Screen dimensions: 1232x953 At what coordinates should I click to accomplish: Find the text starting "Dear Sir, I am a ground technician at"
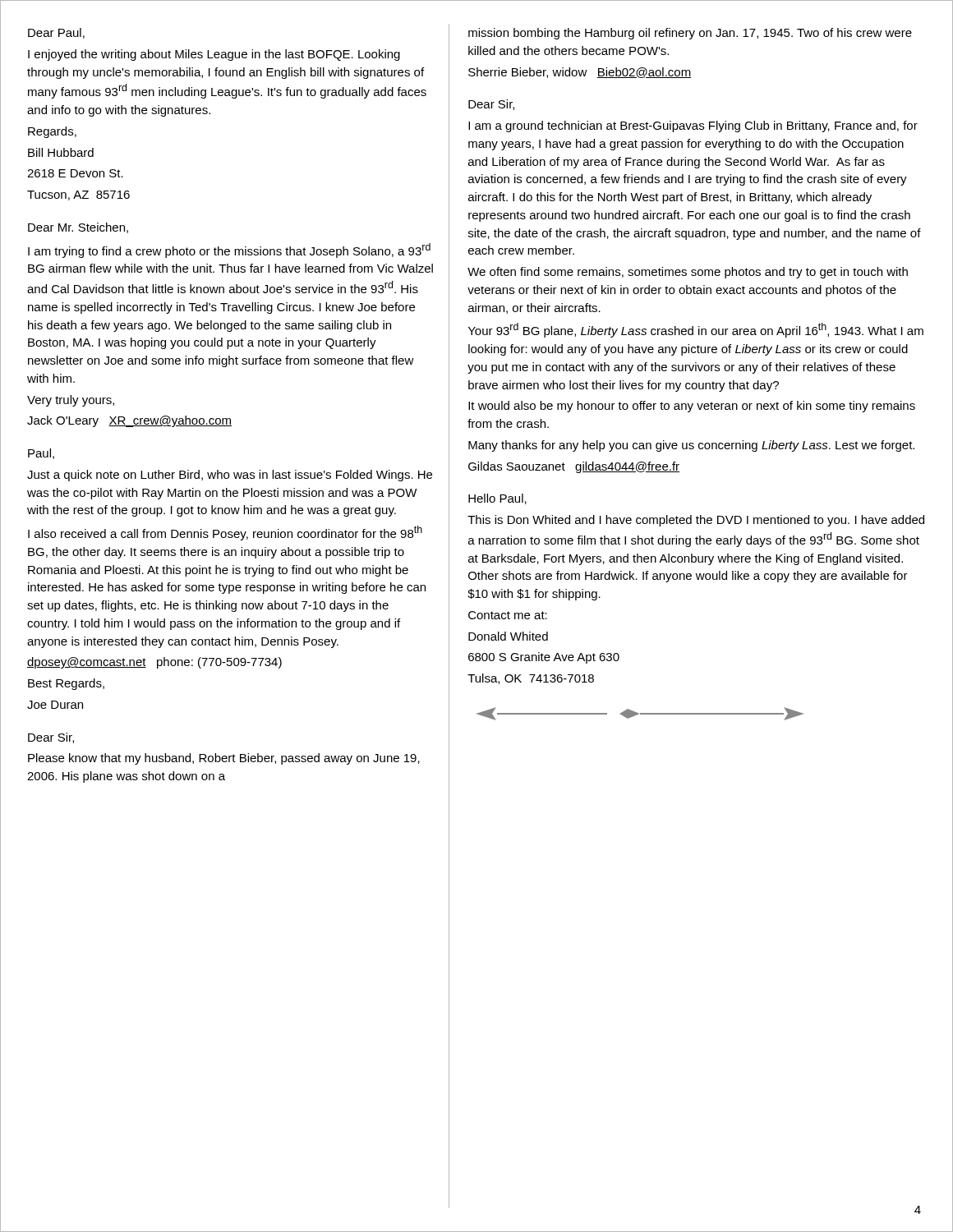click(697, 285)
